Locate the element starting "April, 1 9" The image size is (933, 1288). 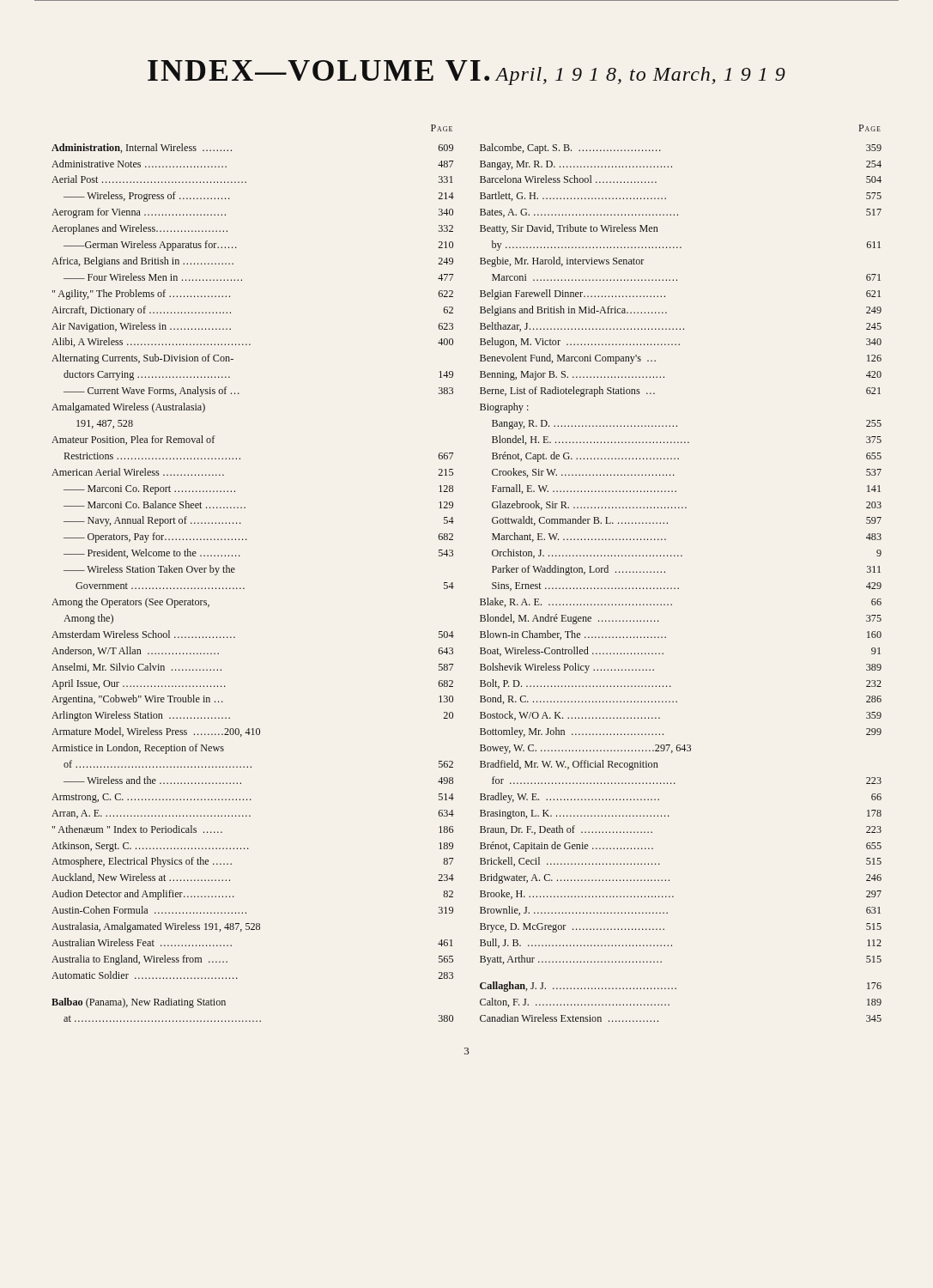(x=641, y=74)
